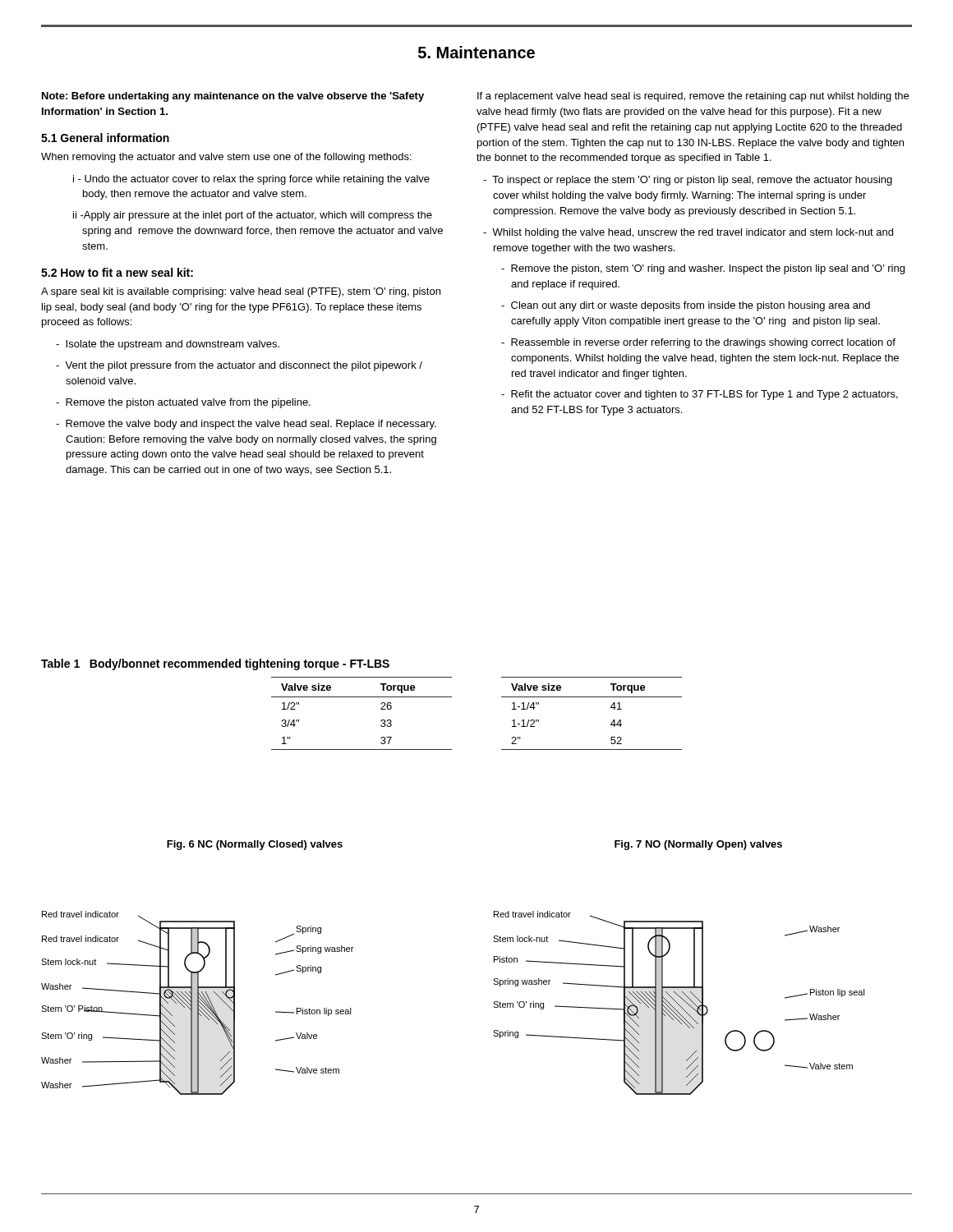Image resolution: width=953 pixels, height=1232 pixels.
Task: Find the caption on this page that starts "Fig. 7 NO (Normally Open)"
Action: click(698, 844)
